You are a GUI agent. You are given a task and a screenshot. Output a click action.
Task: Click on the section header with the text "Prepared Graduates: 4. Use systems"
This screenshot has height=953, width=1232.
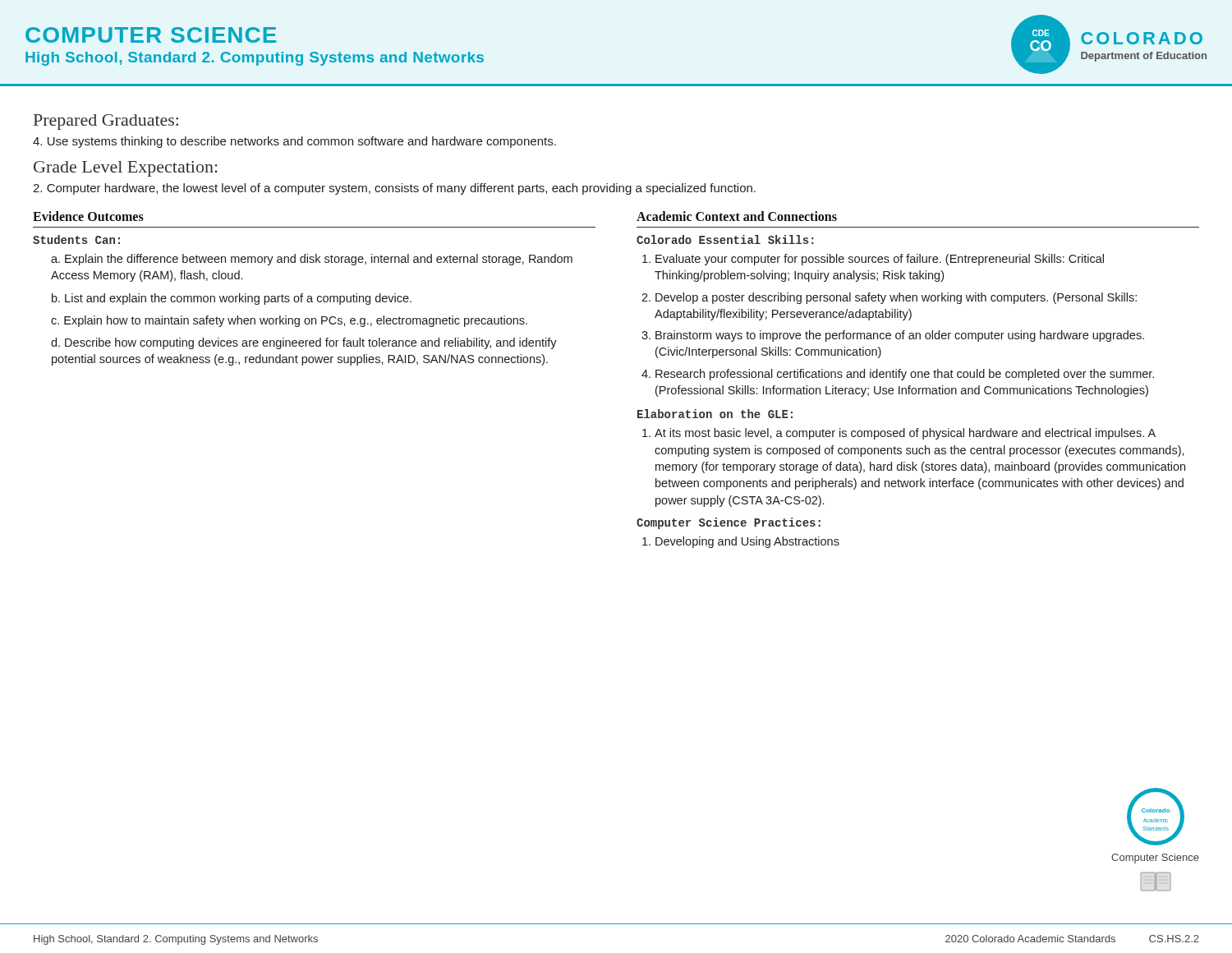(x=106, y=122)
